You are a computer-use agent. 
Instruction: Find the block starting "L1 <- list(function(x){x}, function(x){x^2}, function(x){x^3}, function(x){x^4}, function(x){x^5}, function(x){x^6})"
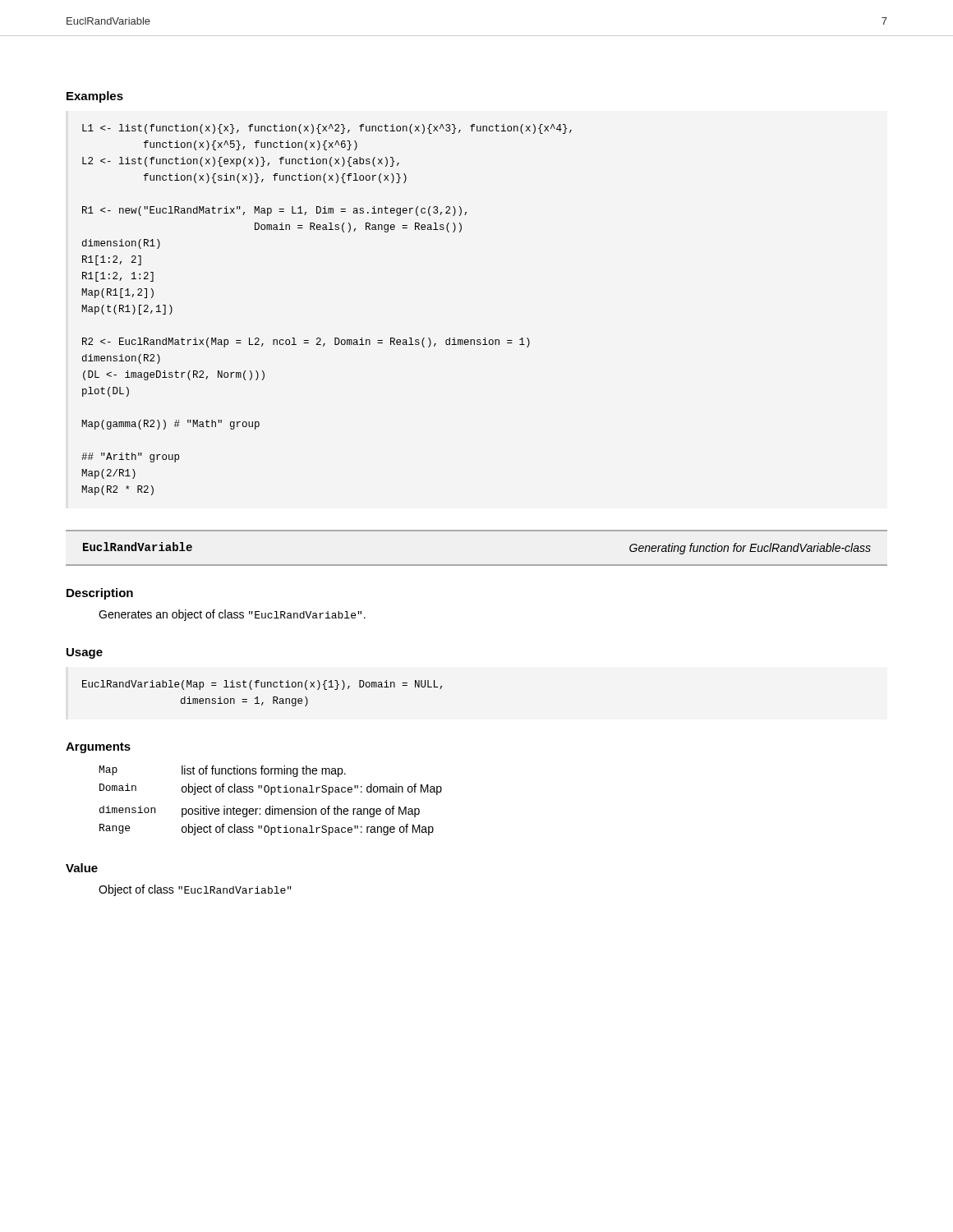click(327, 129)
